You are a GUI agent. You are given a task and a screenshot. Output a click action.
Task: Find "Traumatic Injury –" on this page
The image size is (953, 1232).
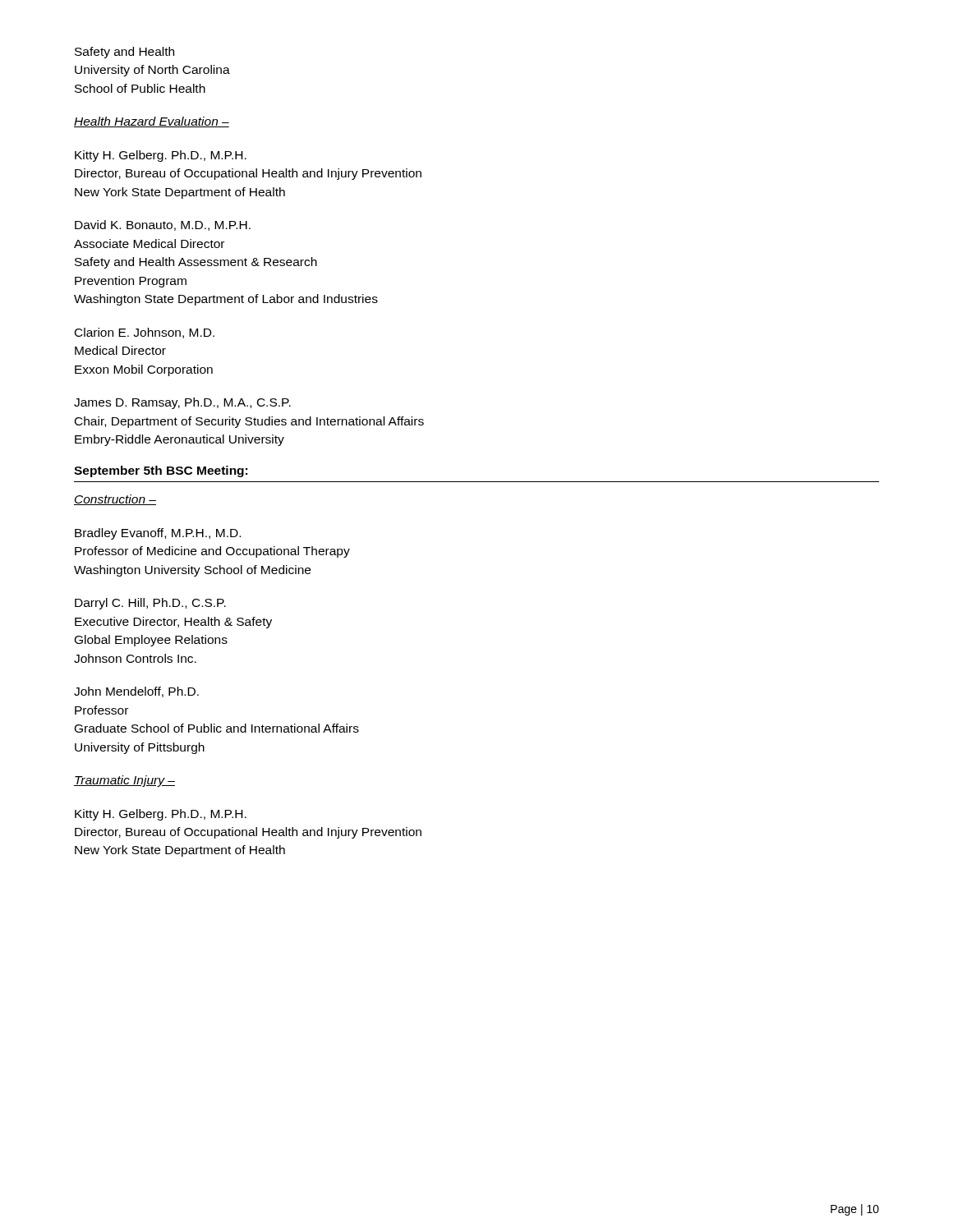click(x=124, y=780)
